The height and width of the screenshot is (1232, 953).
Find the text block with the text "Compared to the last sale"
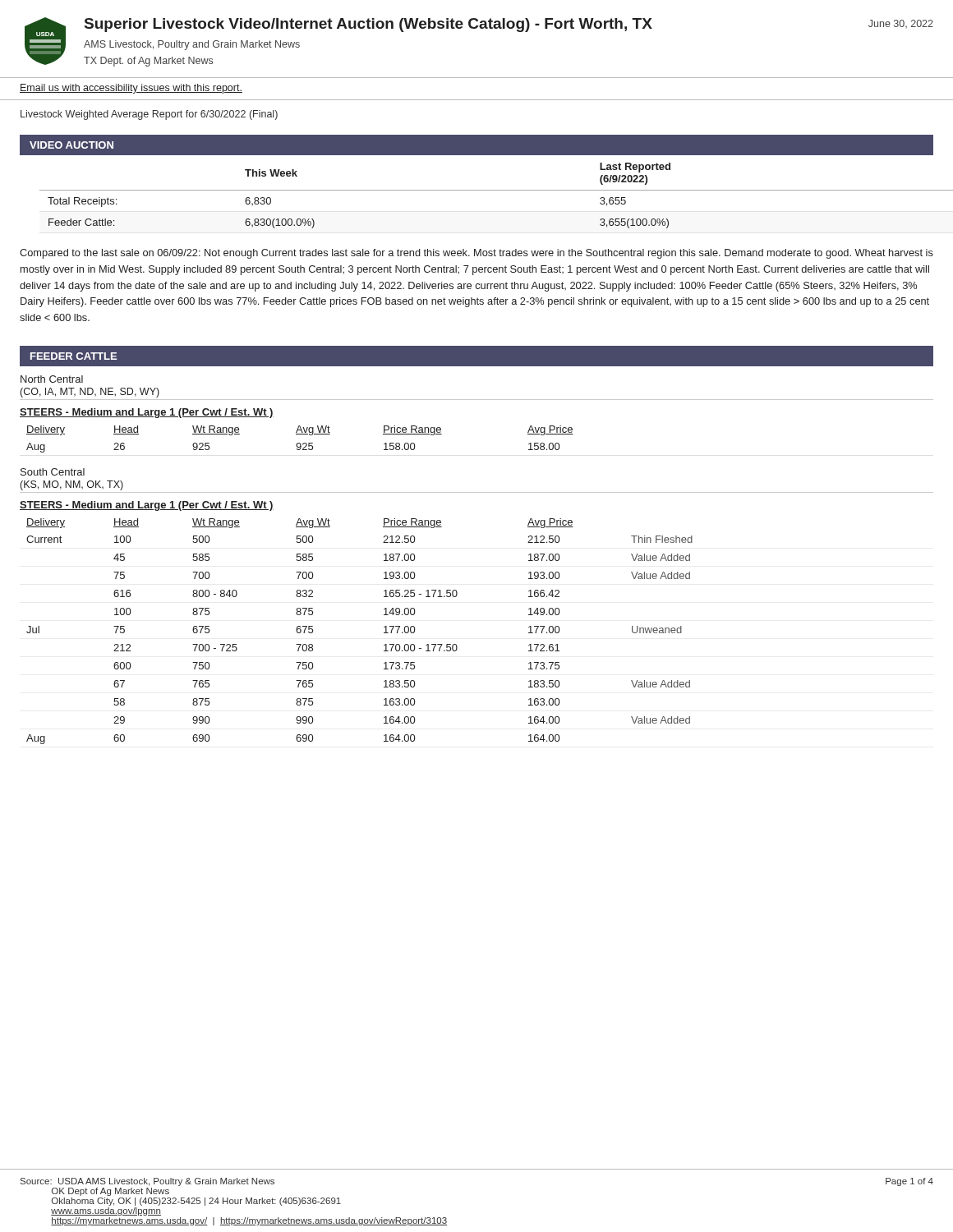pyautogui.click(x=476, y=285)
